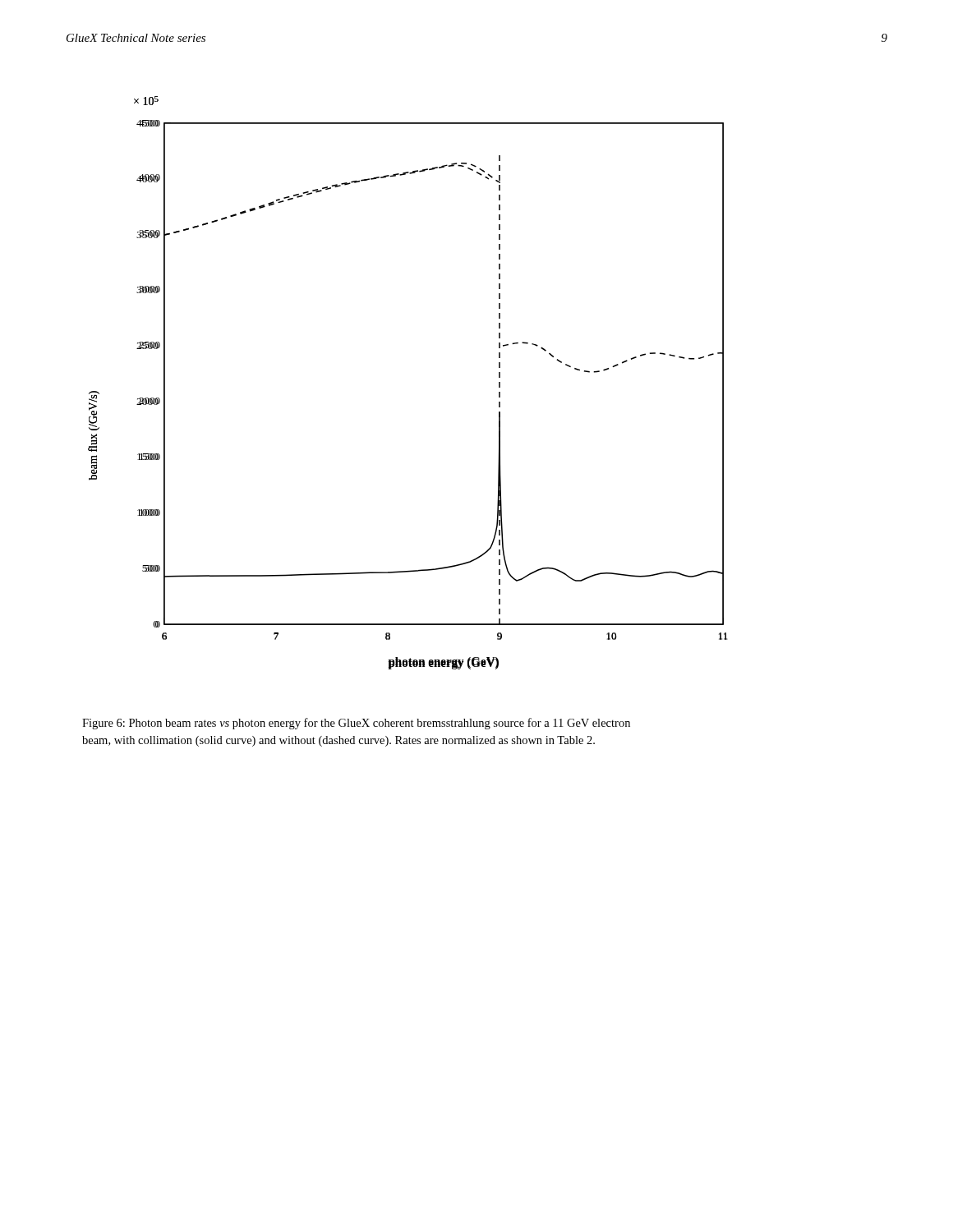Find the continuous plot

(x=419, y=392)
